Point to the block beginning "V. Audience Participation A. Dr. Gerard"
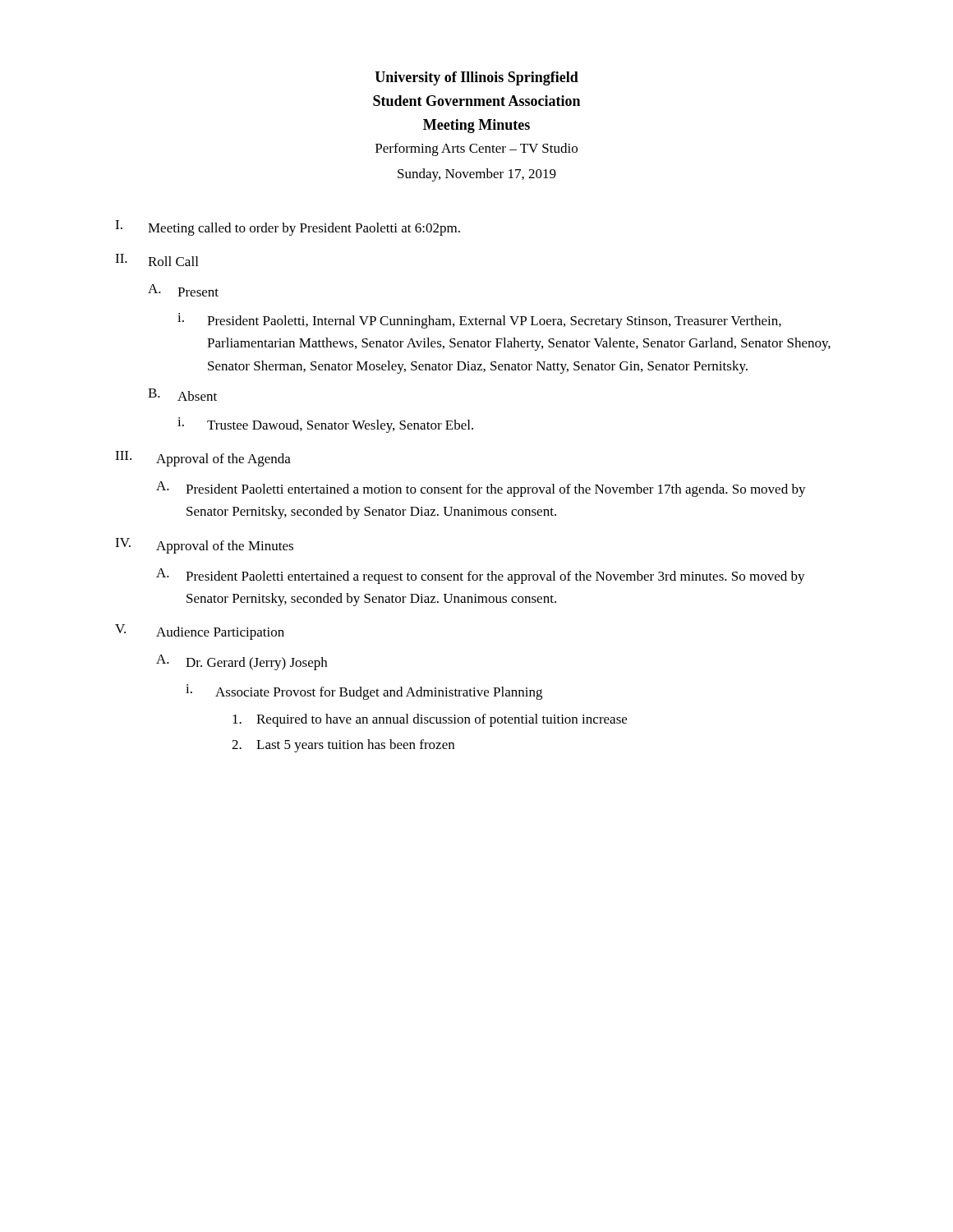 [476, 688]
